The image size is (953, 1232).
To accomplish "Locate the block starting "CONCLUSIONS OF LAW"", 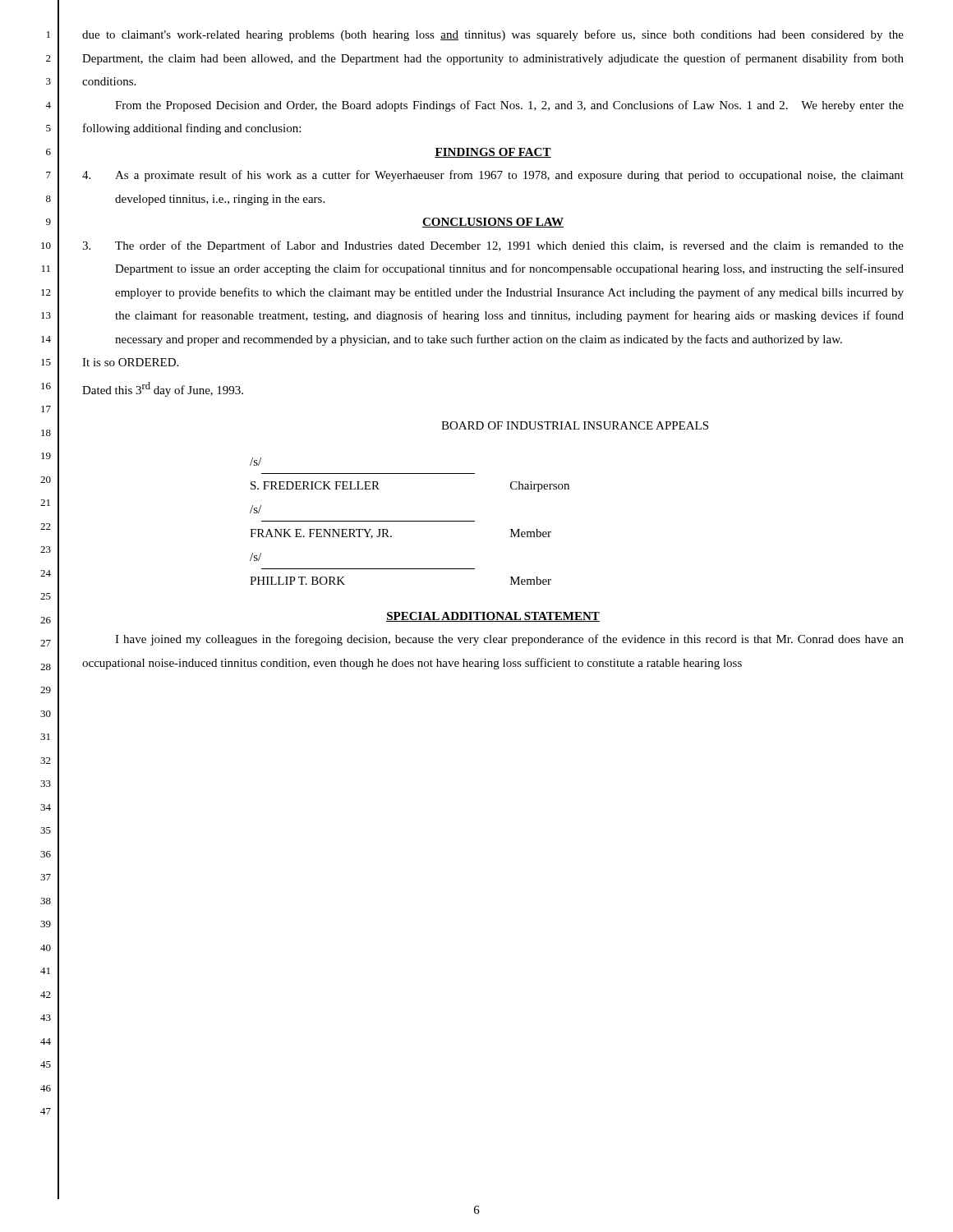I will click(493, 222).
